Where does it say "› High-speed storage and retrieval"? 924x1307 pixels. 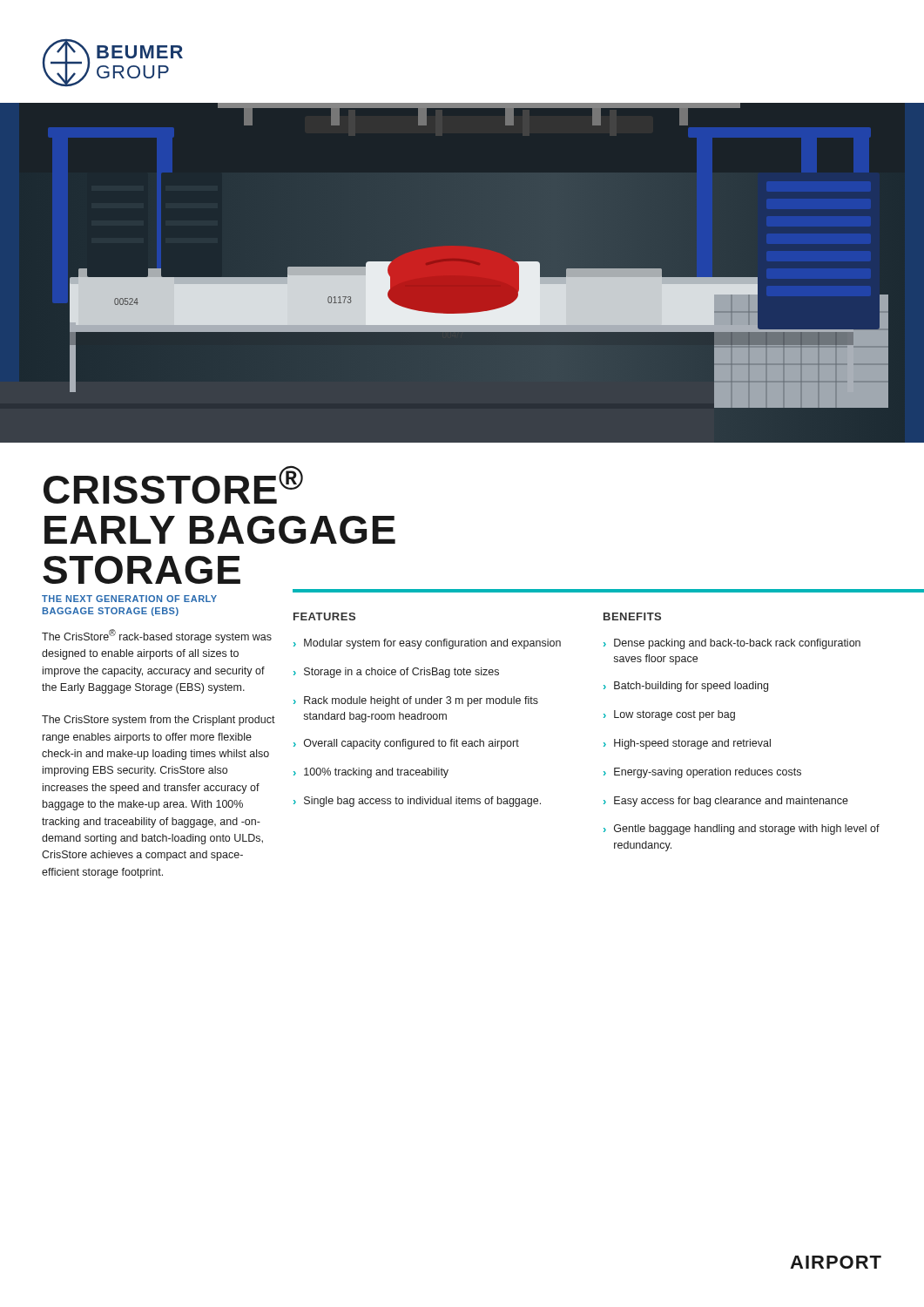coord(687,744)
